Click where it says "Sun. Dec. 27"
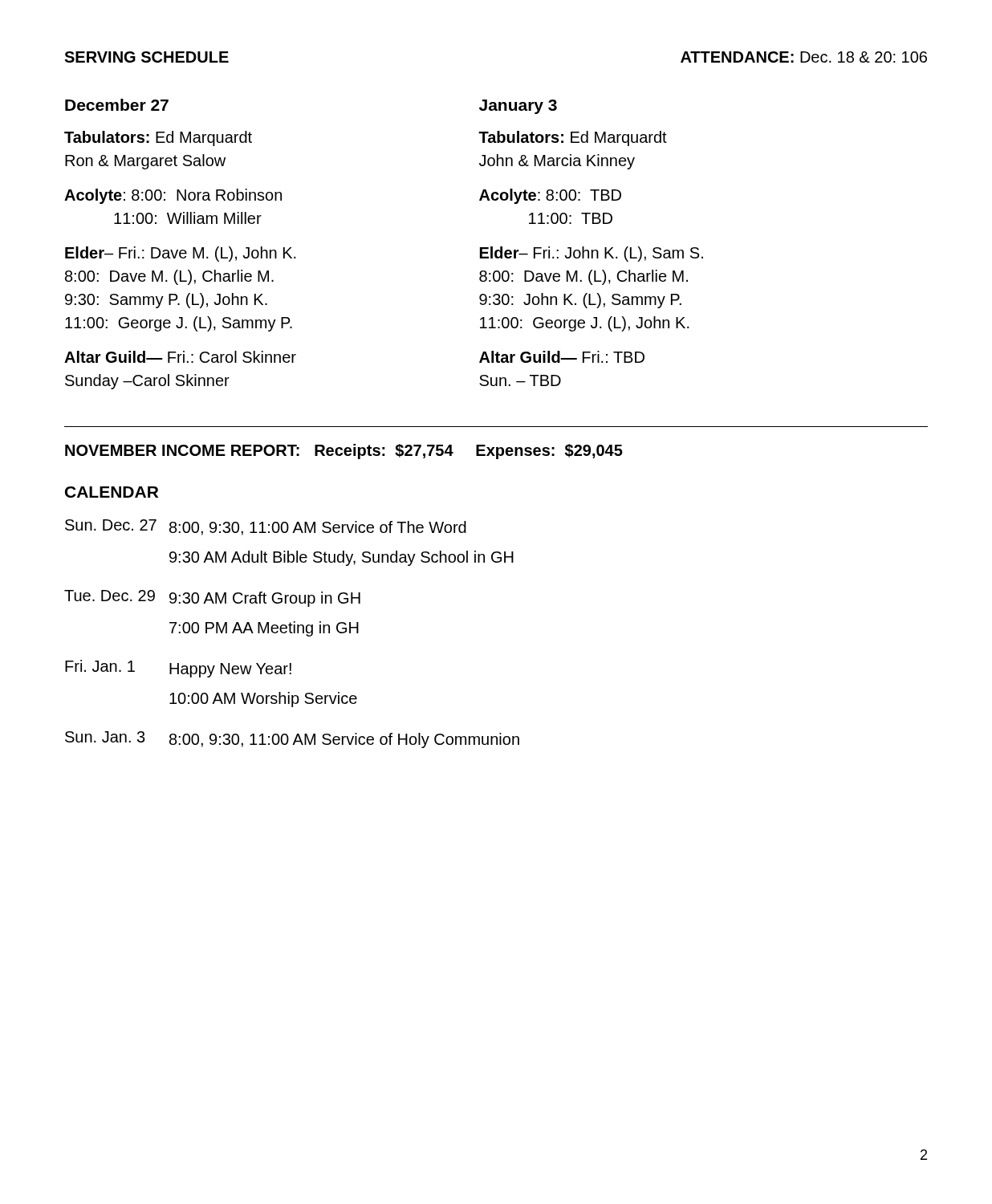This screenshot has height=1204, width=992. click(x=111, y=525)
